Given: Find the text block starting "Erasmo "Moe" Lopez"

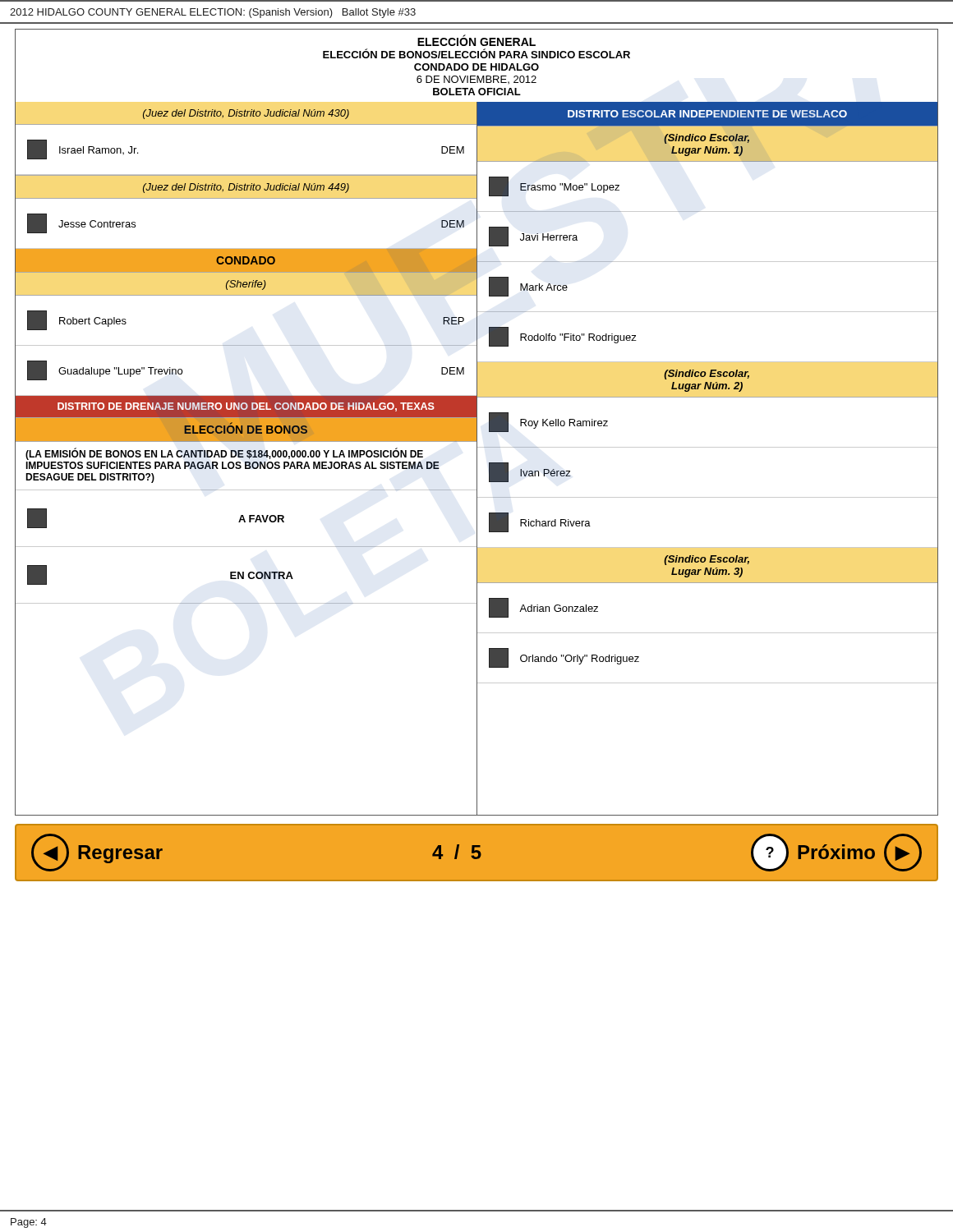Looking at the screenshot, I should [554, 186].
